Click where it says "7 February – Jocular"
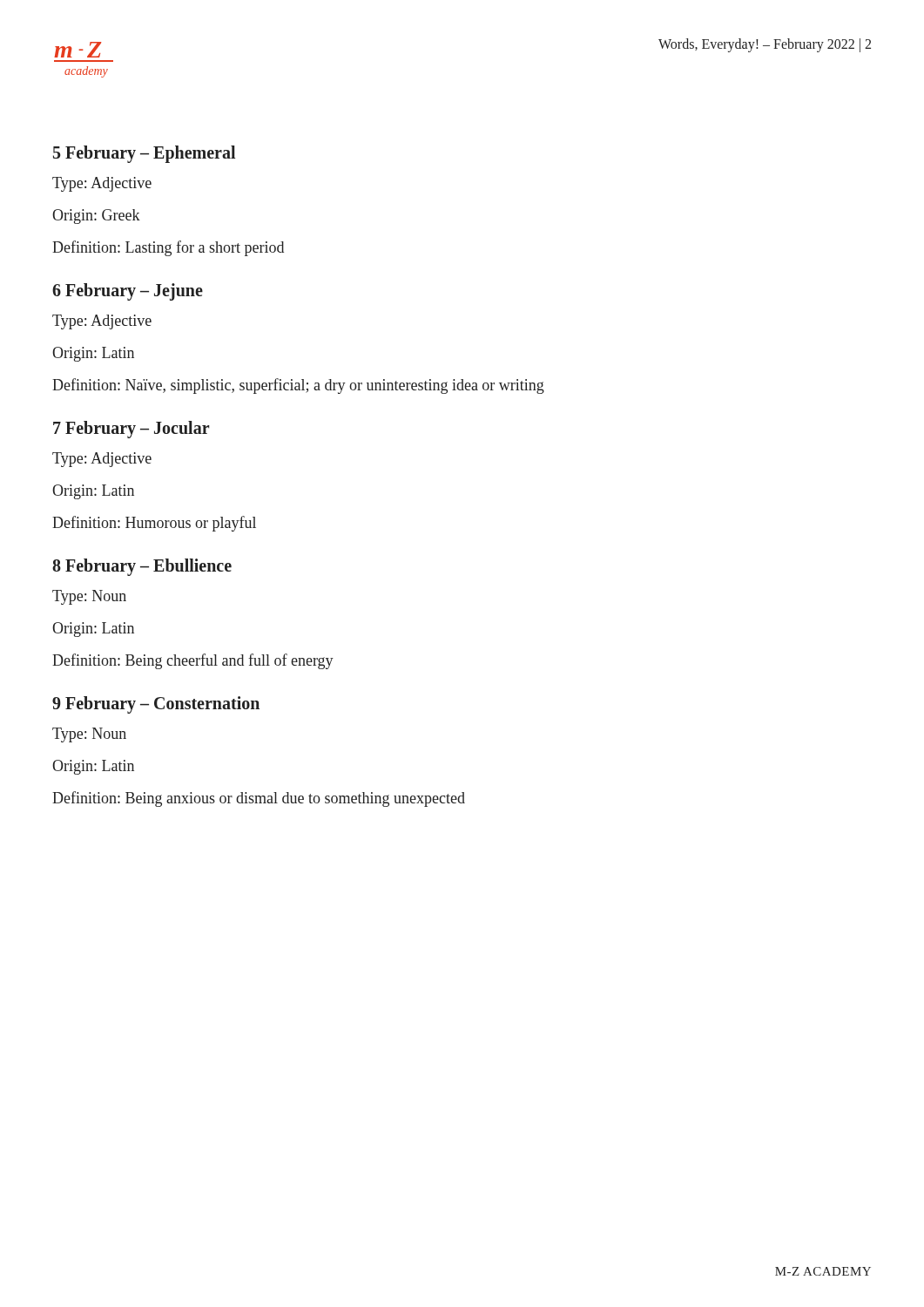 131,428
